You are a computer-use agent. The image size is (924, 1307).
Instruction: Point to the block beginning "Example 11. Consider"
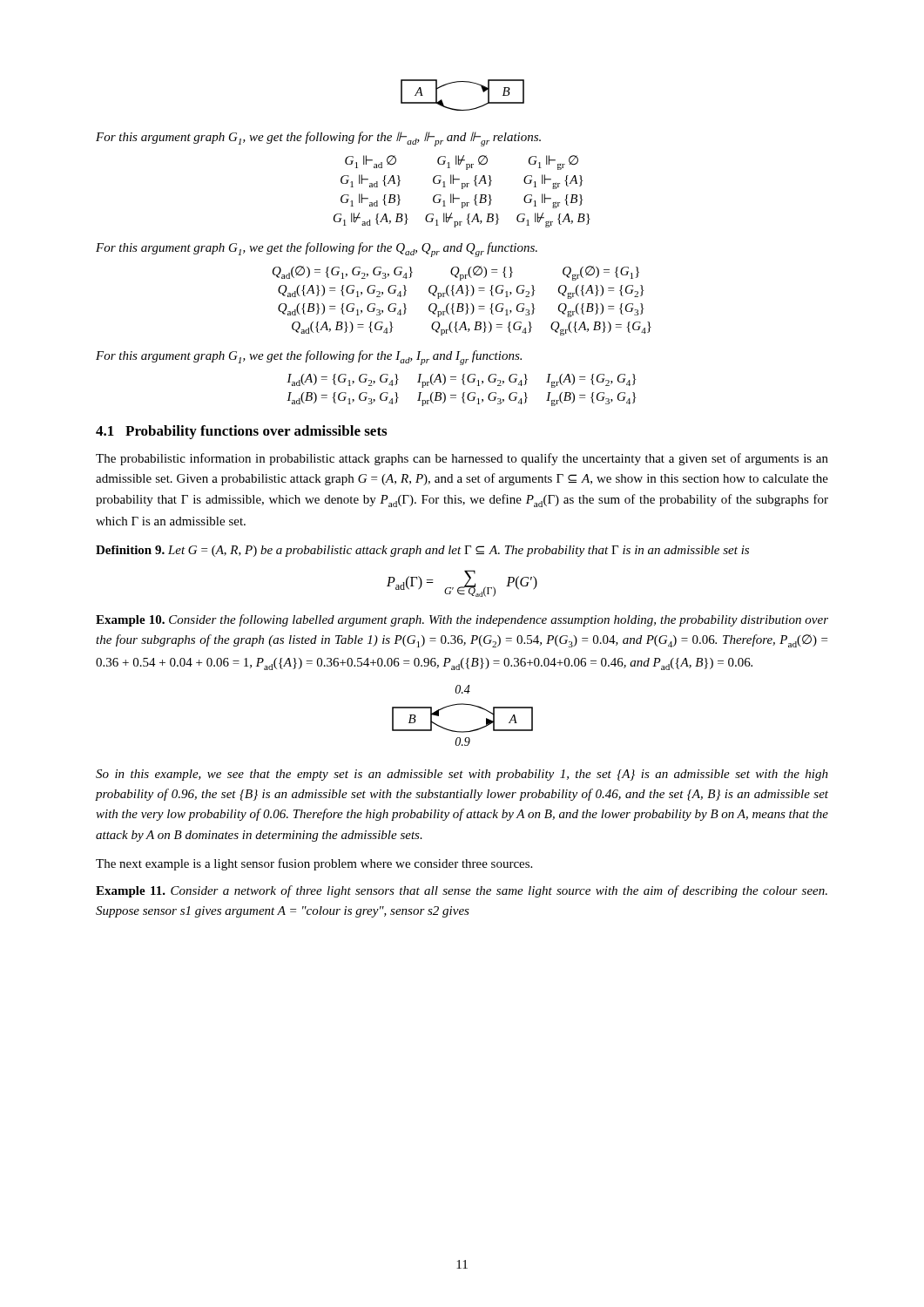(x=462, y=901)
